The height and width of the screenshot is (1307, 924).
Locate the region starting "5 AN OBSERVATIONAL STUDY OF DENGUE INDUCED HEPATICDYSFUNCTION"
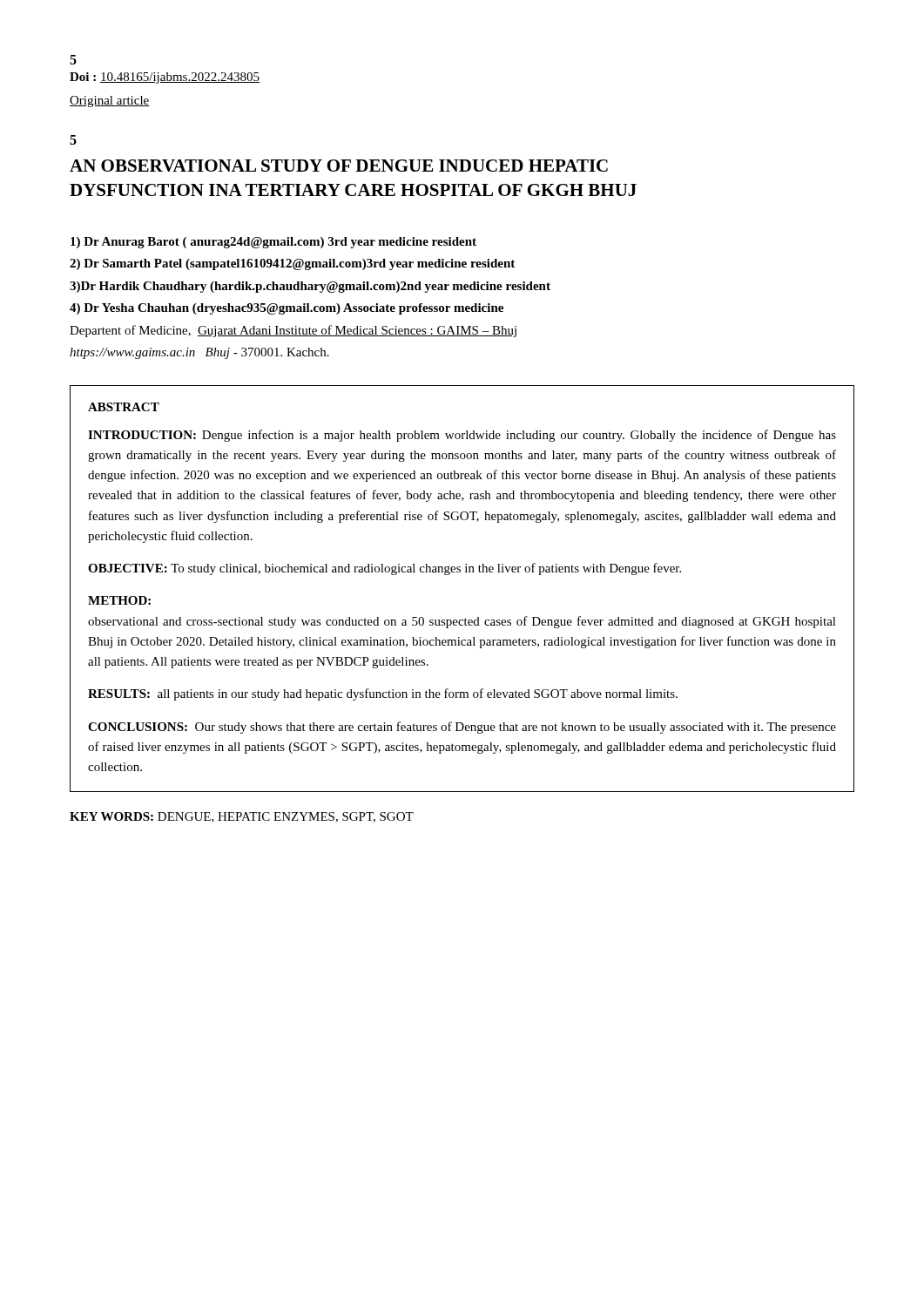pyautogui.click(x=462, y=168)
